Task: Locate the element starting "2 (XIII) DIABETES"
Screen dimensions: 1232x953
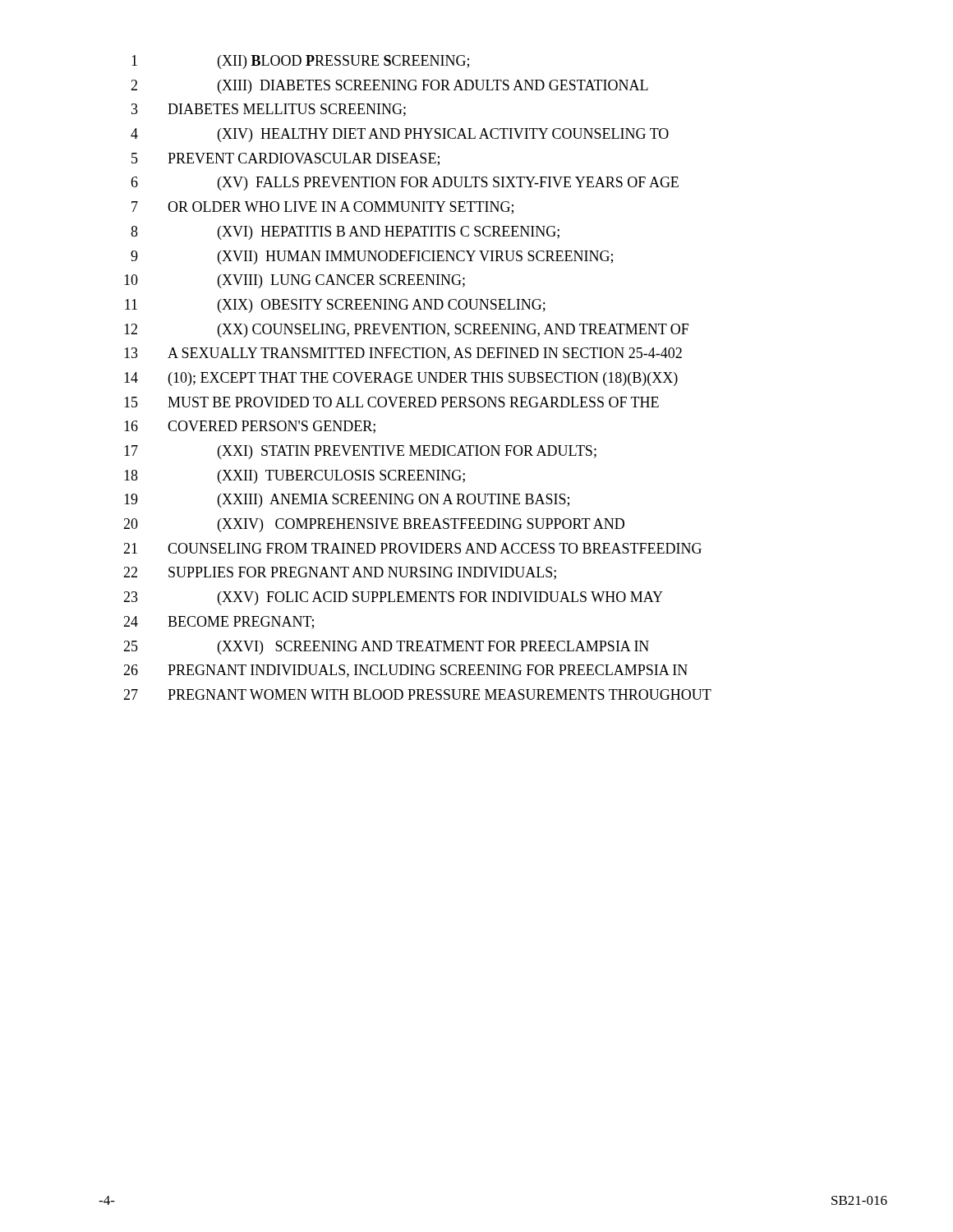Action: click(493, 86)
